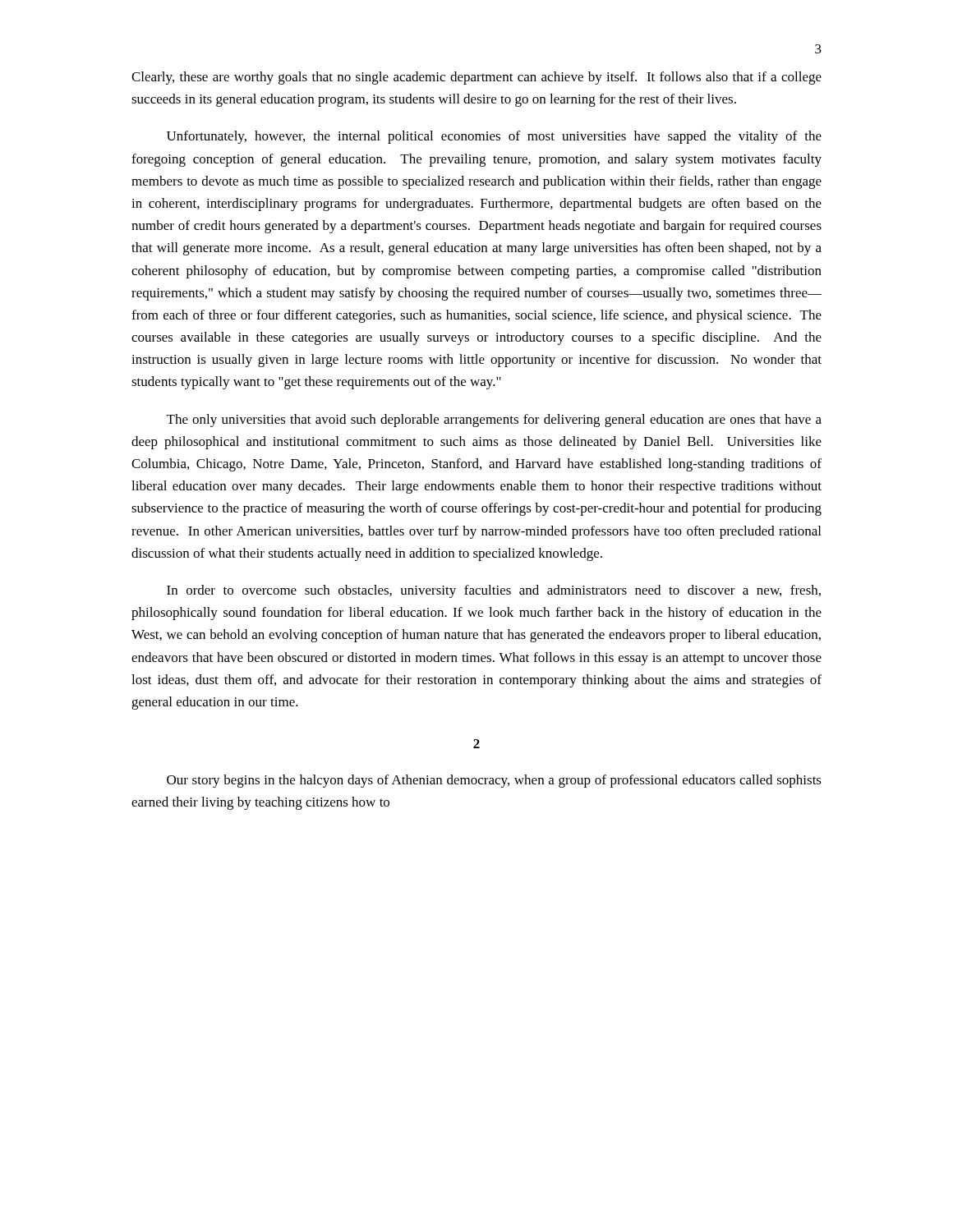Find a section header
This screenshot has height=1232, width=953.
(x=476, y=744)
